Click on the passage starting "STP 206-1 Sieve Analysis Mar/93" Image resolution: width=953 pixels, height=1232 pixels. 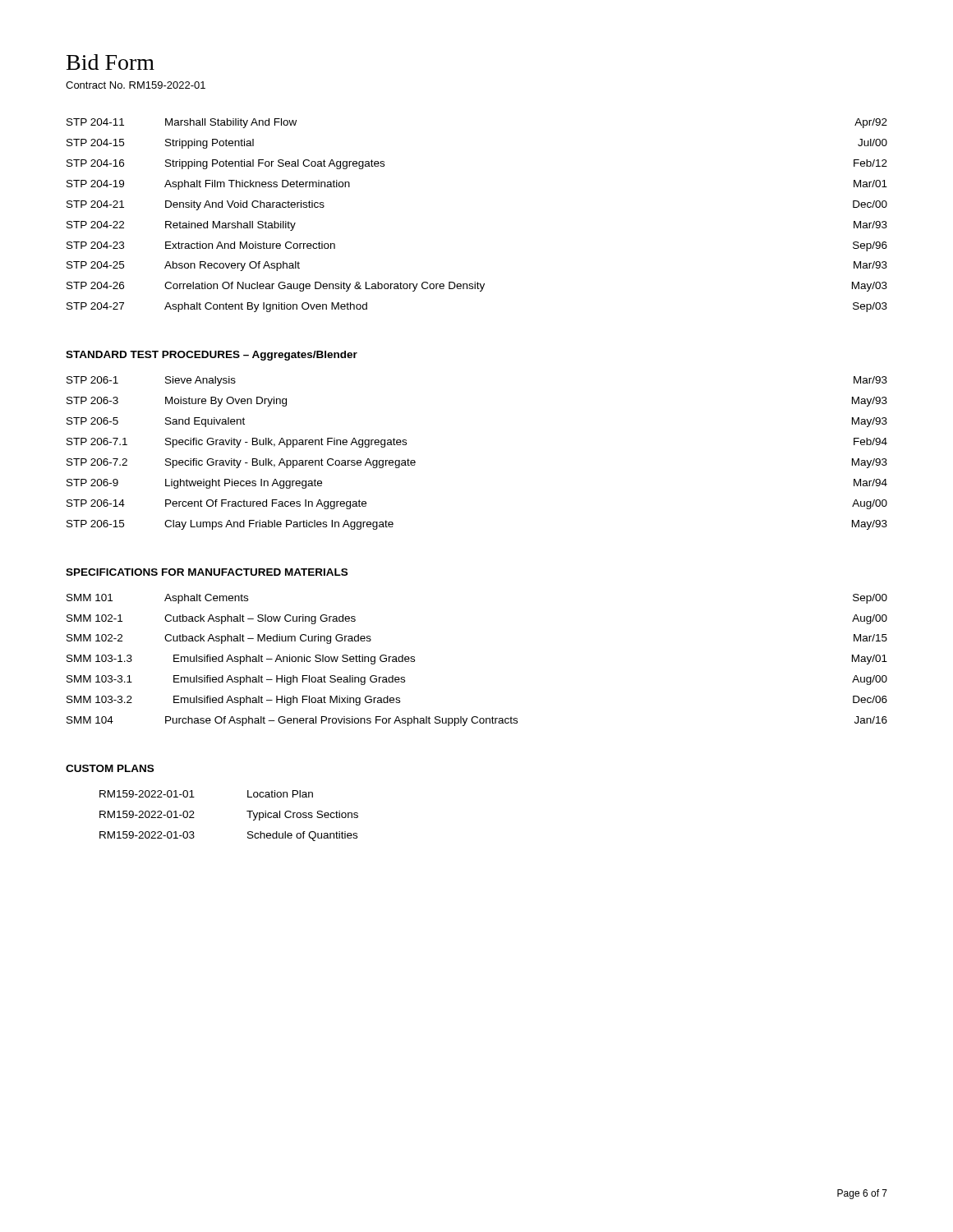98,382
